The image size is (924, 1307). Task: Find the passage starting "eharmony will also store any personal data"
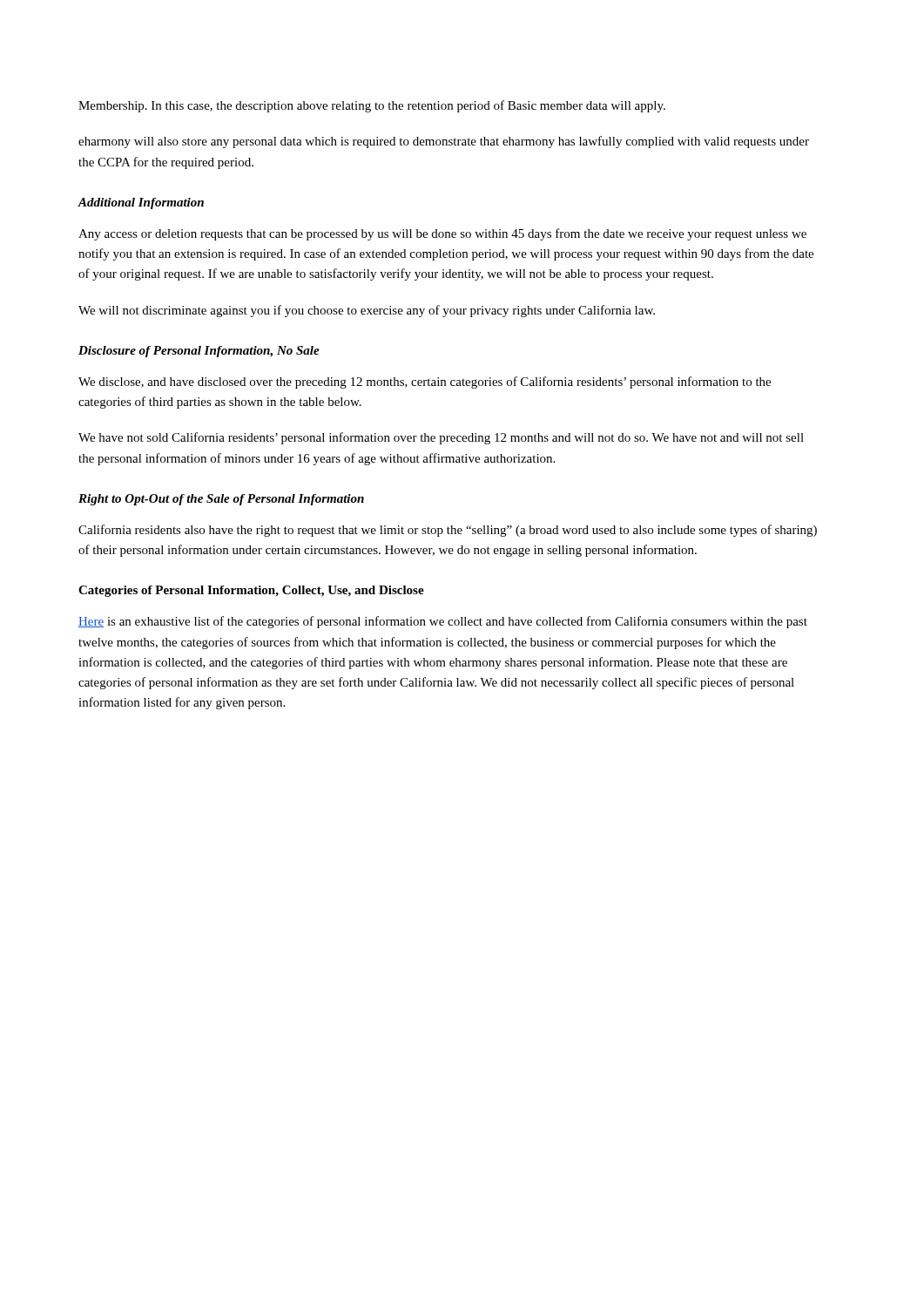pos(444,151)
